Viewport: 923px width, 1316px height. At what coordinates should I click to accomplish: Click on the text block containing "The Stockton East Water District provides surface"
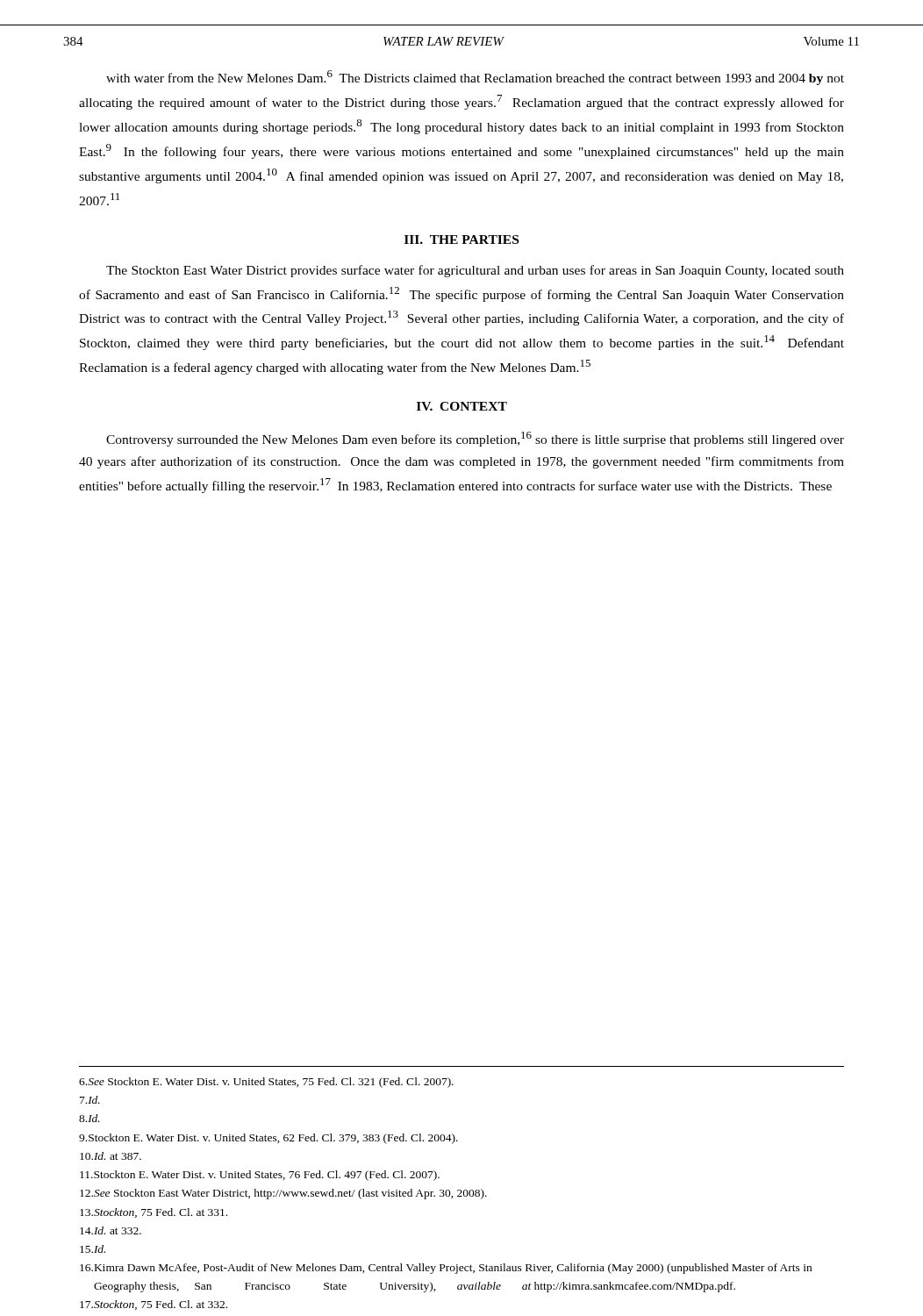pyautogui.click(x=462, y=319)
